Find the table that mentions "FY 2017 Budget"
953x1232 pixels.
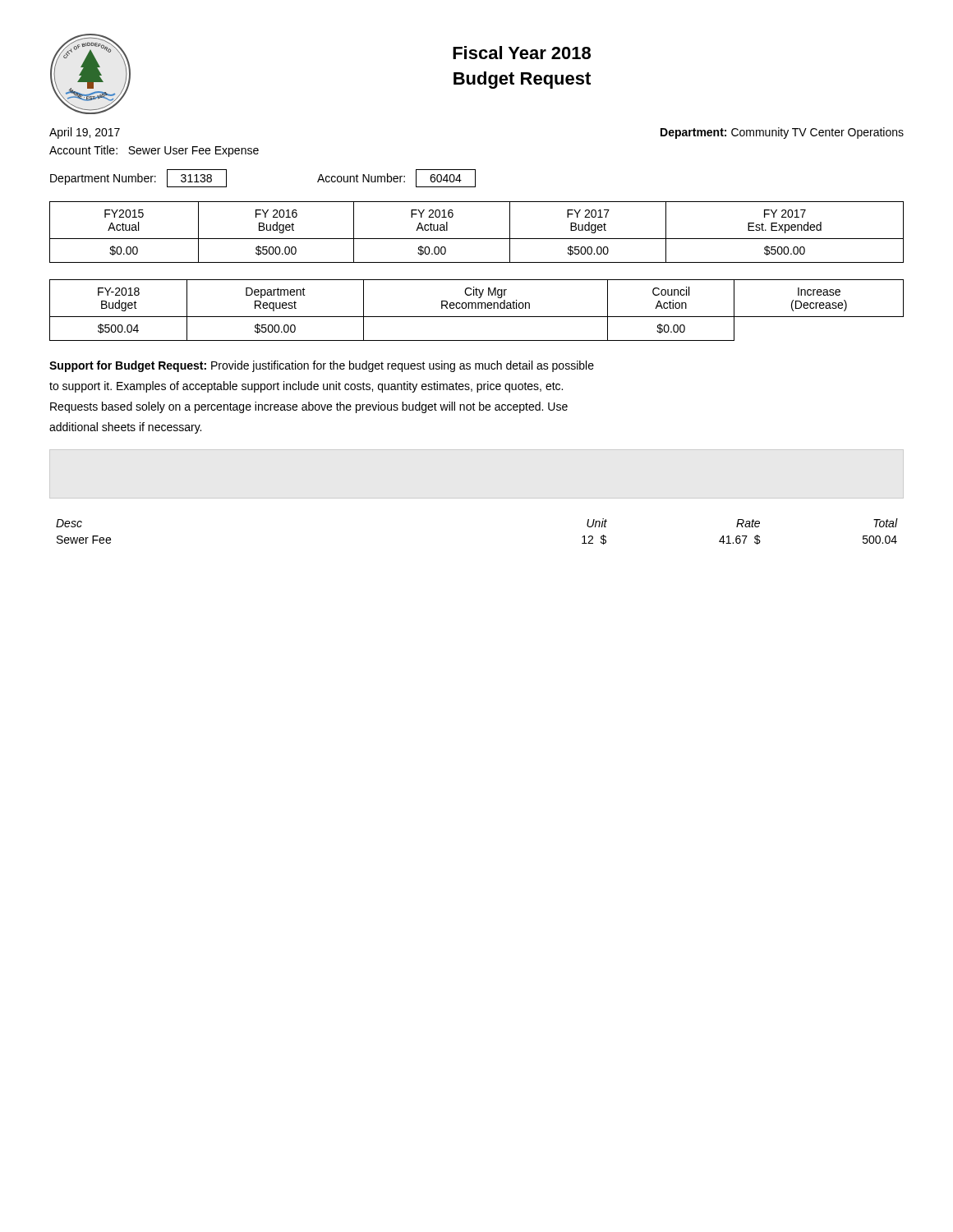coord(476,232)
